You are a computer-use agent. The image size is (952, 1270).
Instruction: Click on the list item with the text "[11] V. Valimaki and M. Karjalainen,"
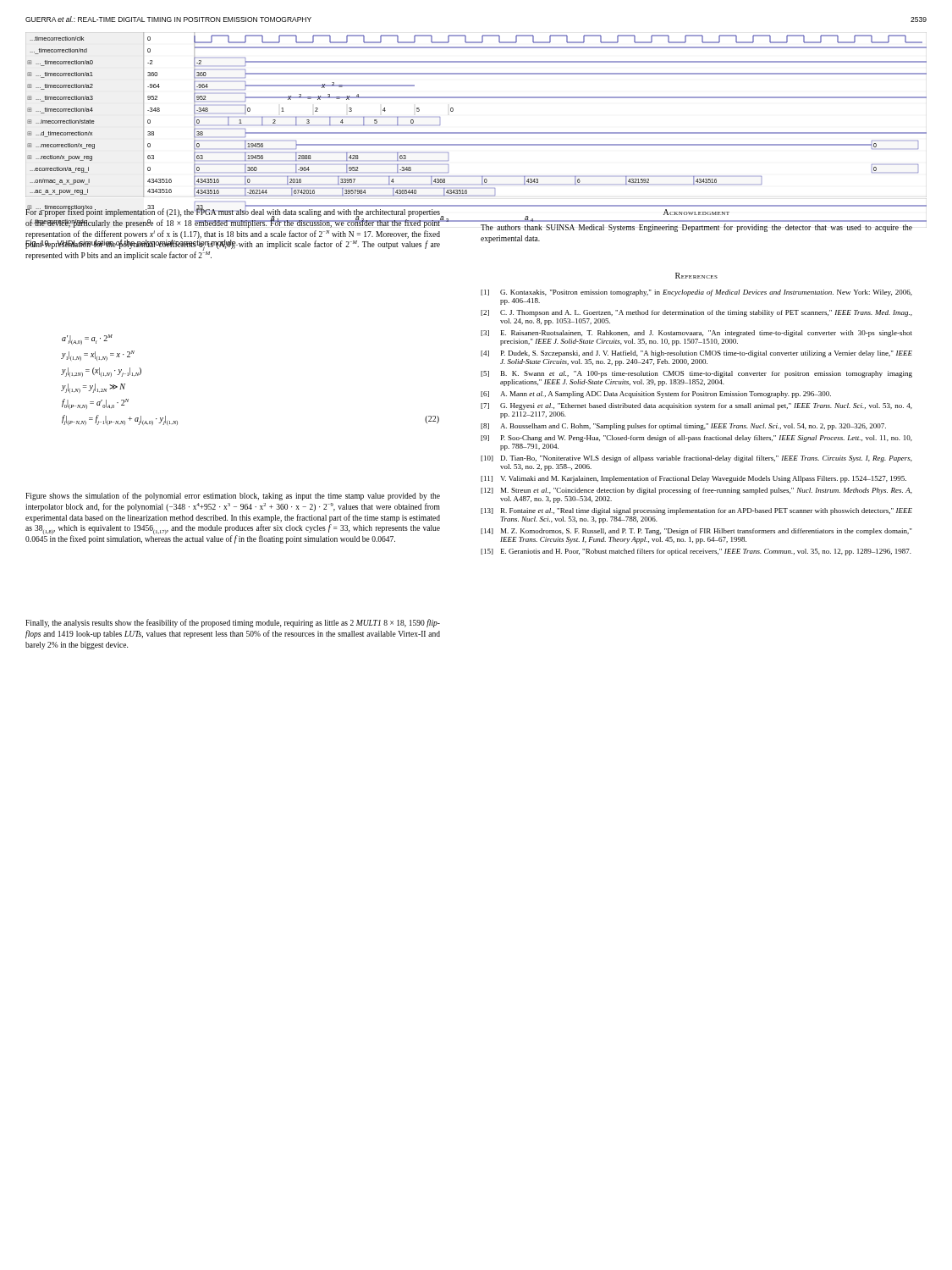tap(694, 478)
